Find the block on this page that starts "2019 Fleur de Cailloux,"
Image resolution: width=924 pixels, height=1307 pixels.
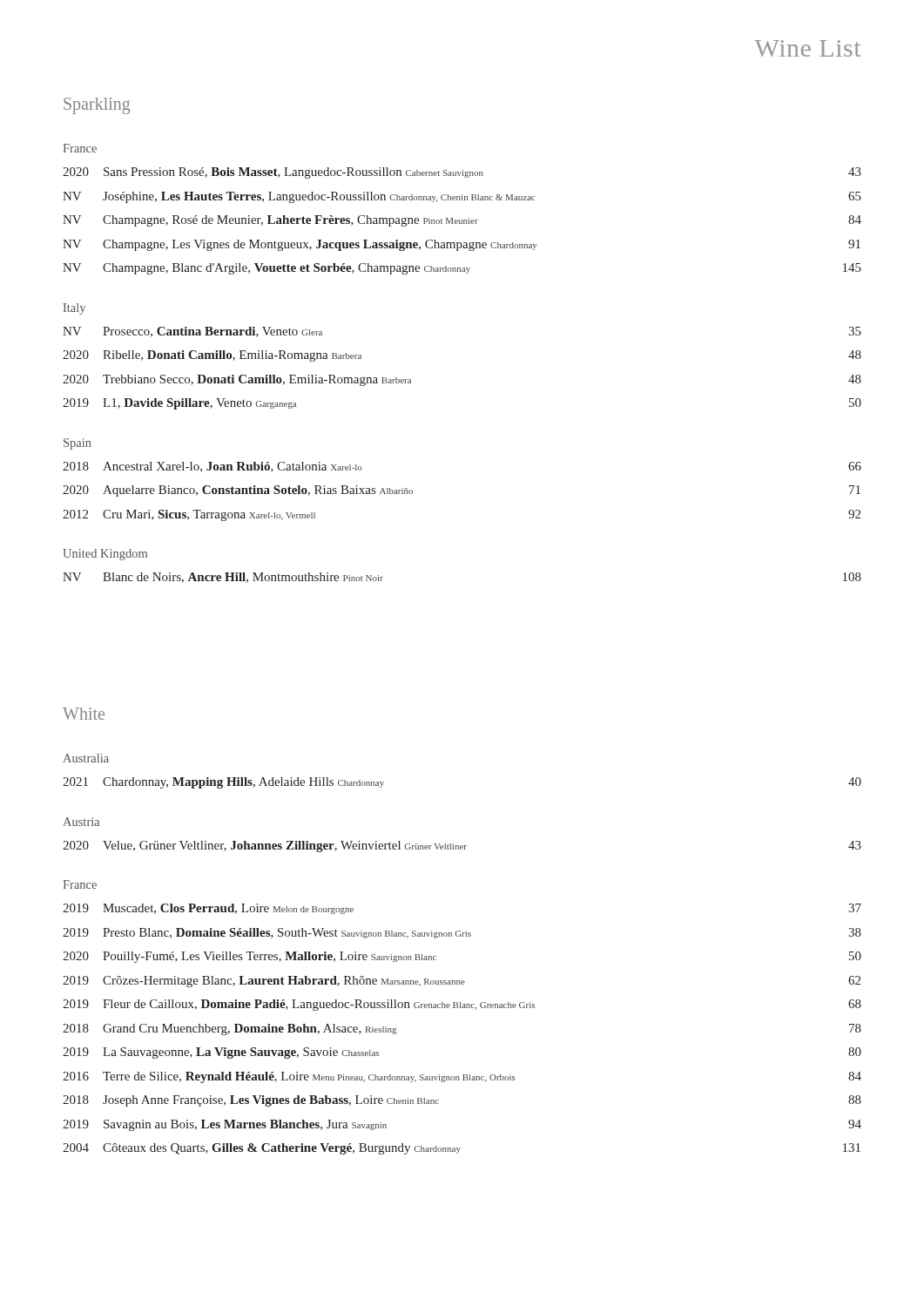[462, 1004]
